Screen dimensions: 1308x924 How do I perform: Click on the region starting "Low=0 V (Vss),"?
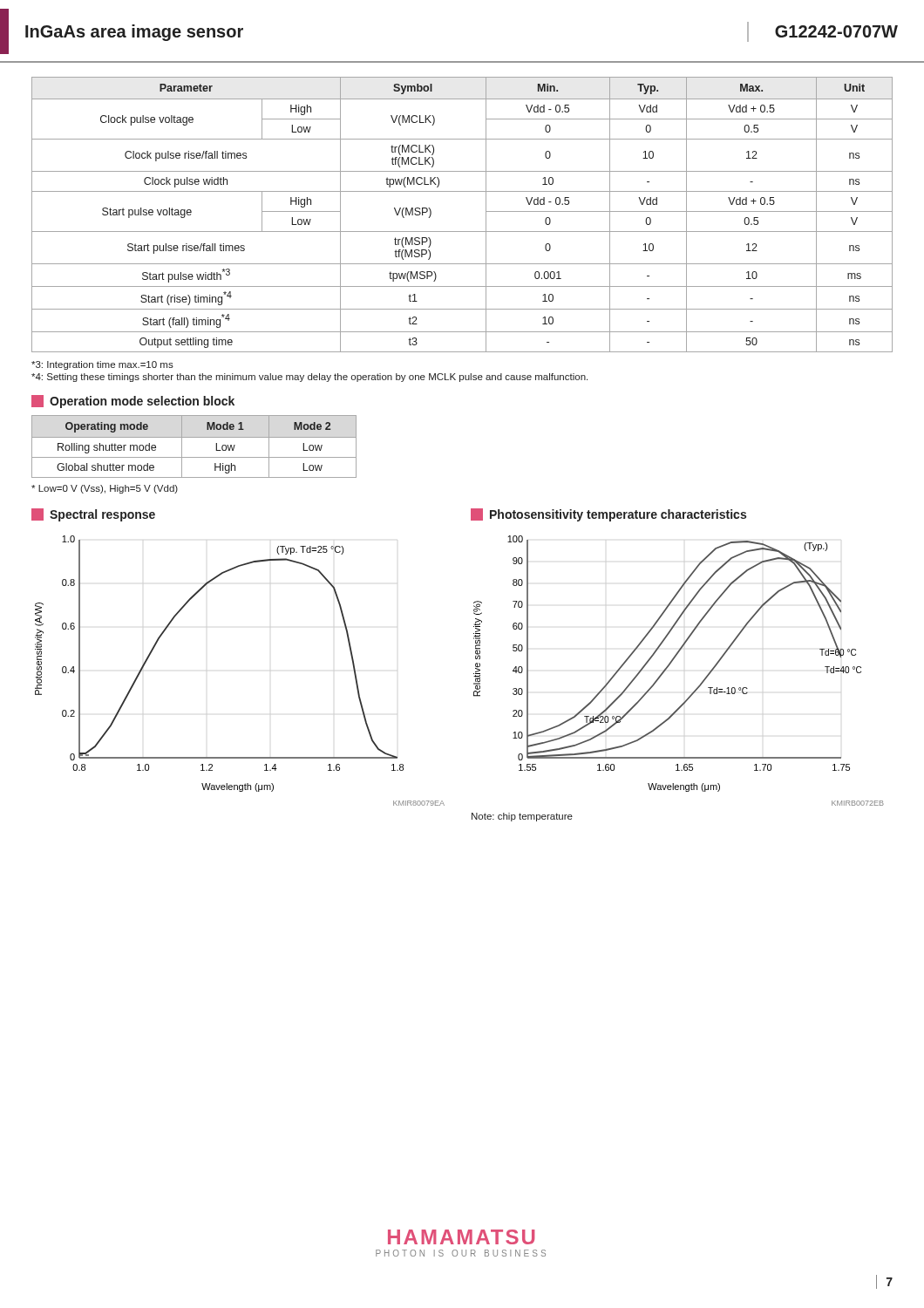click(105, 489)
